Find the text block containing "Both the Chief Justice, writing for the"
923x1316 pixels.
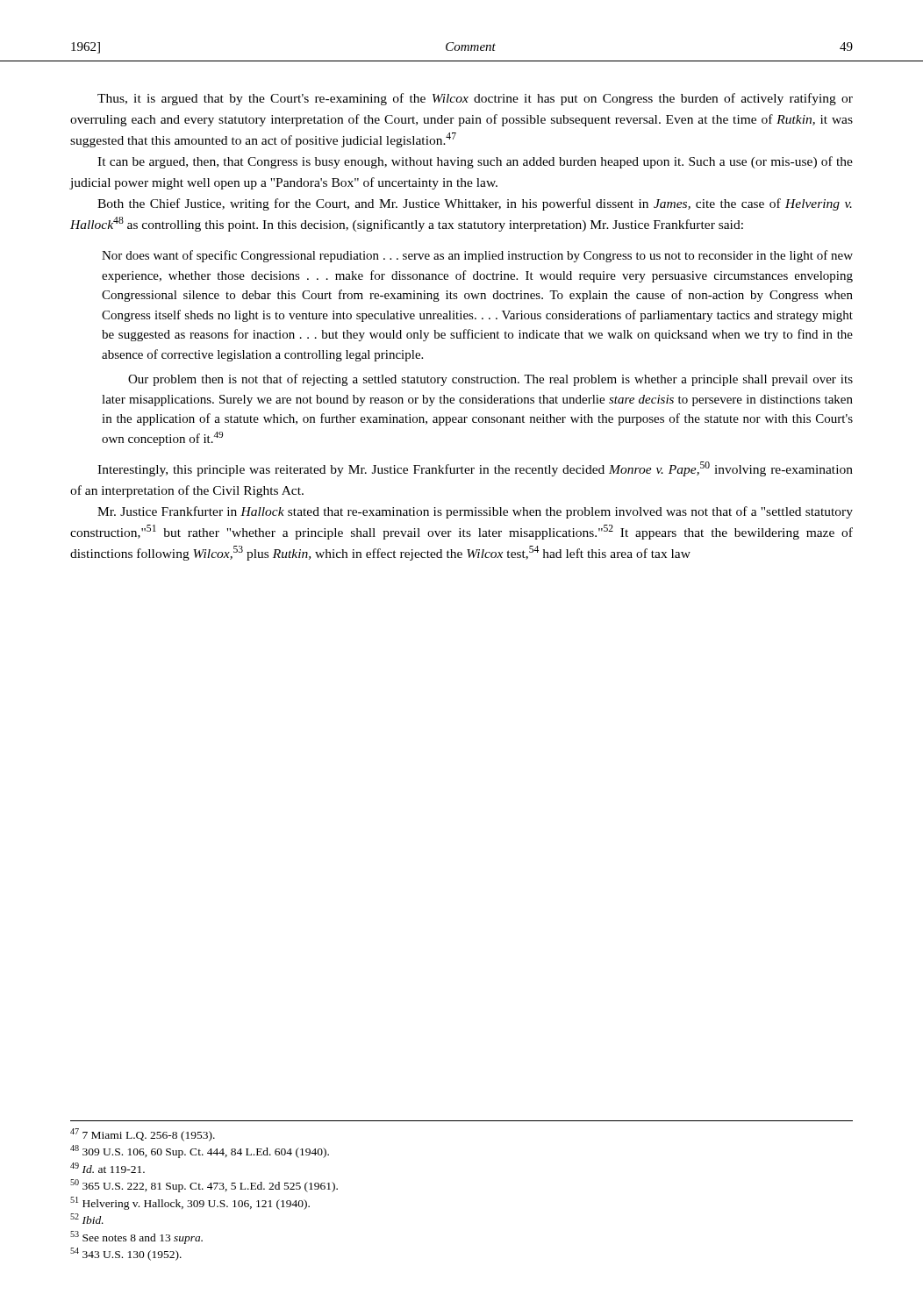[x=462, y=214]
